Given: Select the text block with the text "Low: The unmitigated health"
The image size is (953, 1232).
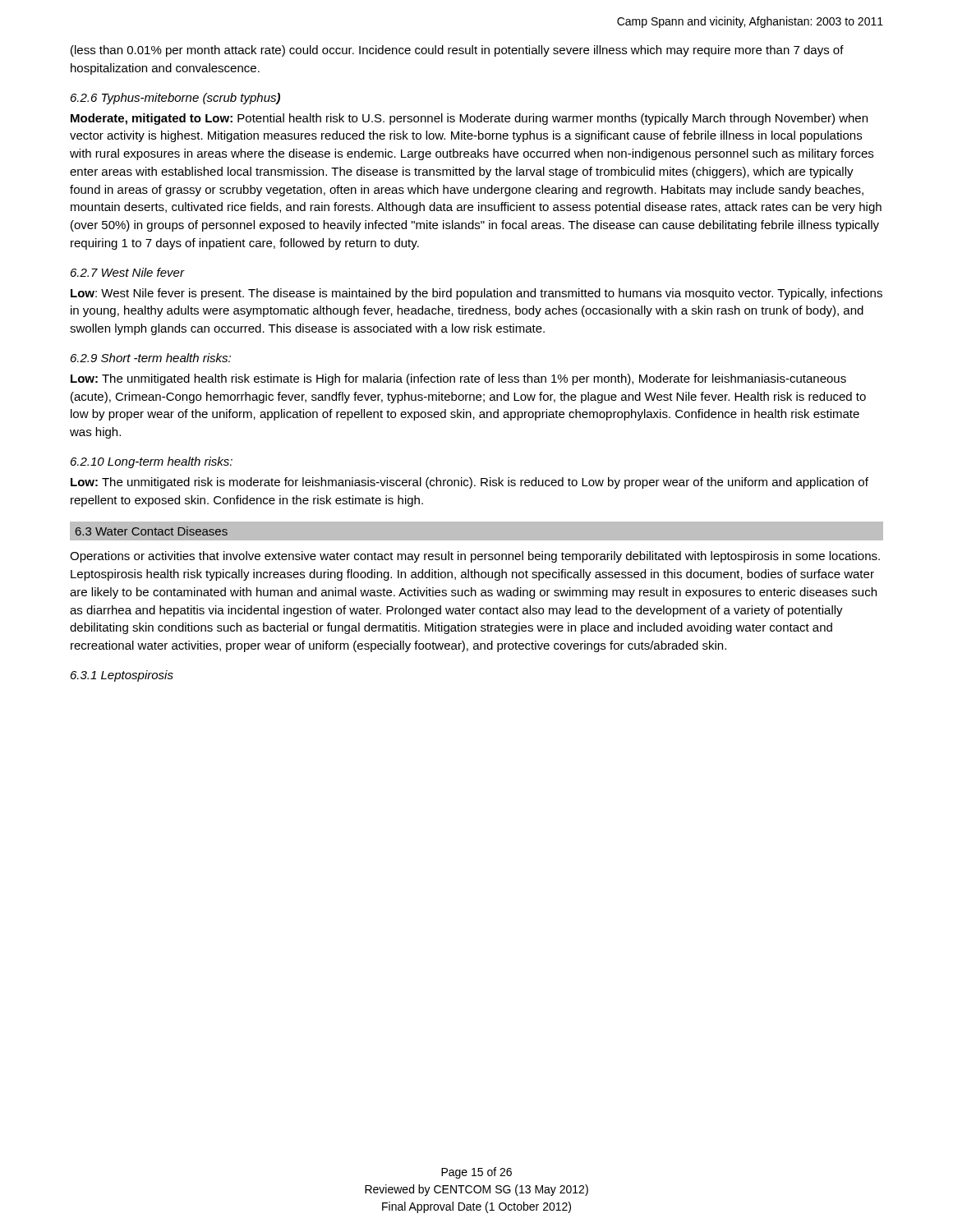Looking at the screenshot, I should (476, 405).
